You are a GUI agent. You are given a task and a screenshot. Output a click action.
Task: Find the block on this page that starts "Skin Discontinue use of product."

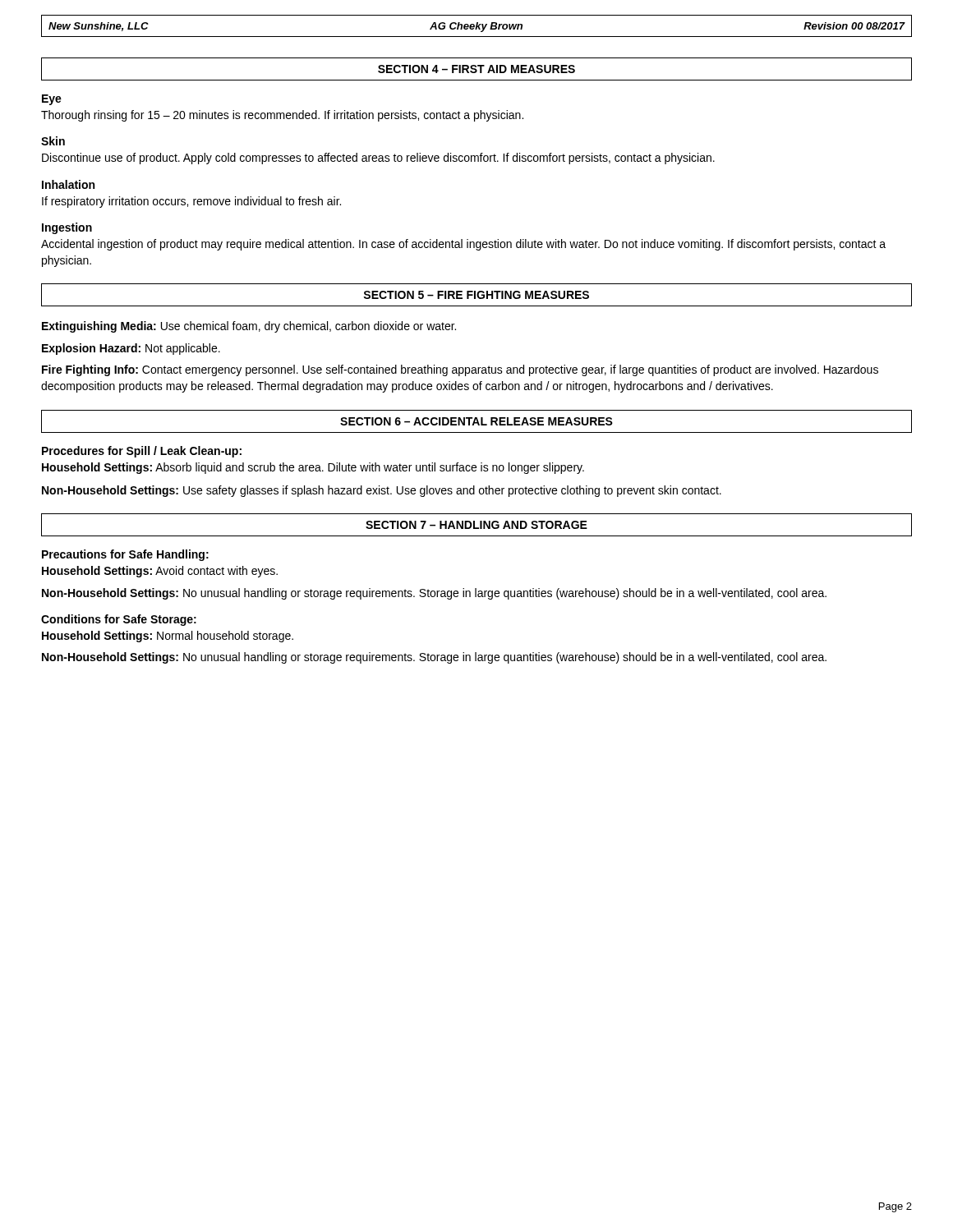click(476, 151)
